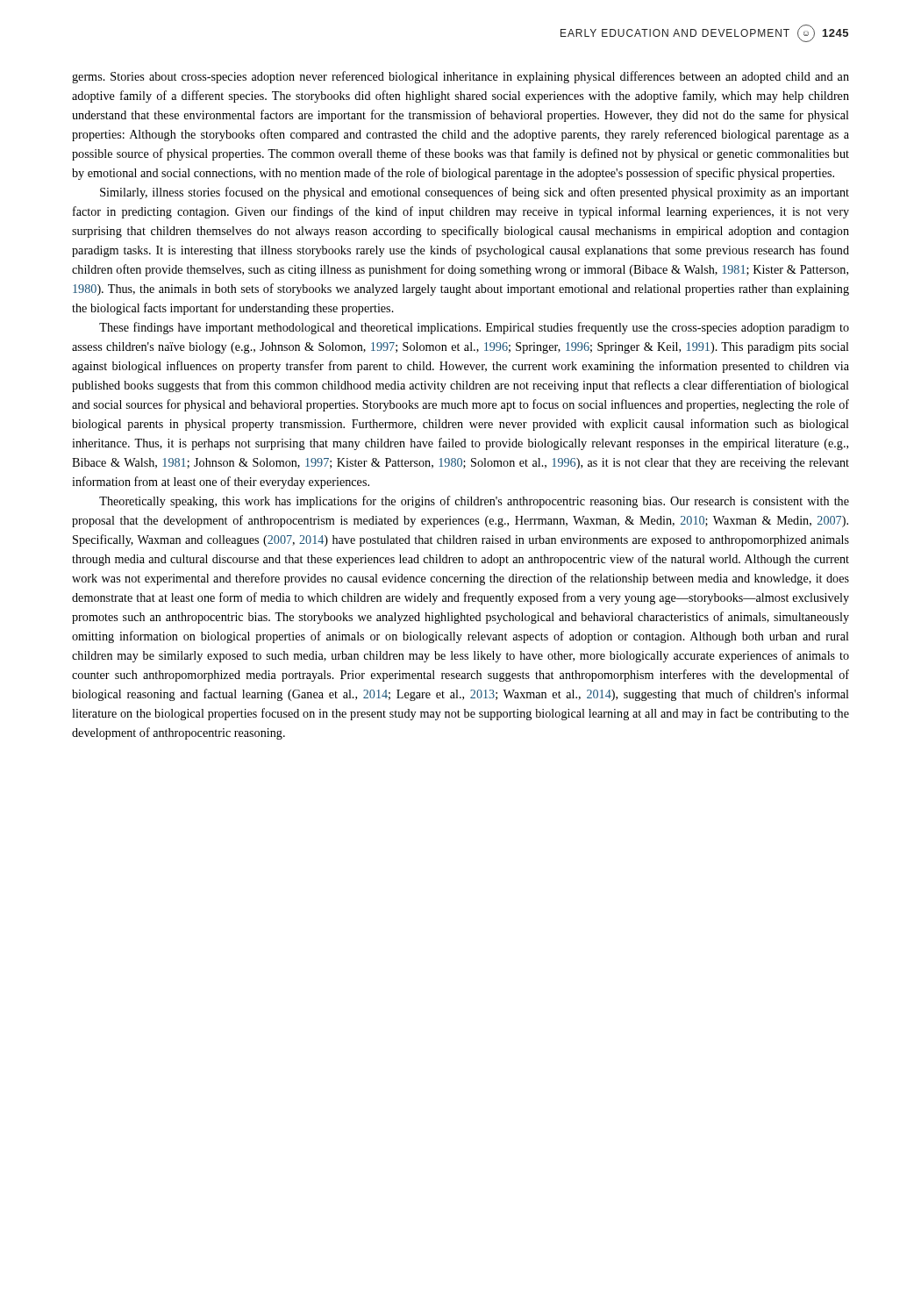This screenshot has height=1316, width=921.
Task: Find the block on this page that starts "These findings have important methodological and"
Action: click(460, 404)
